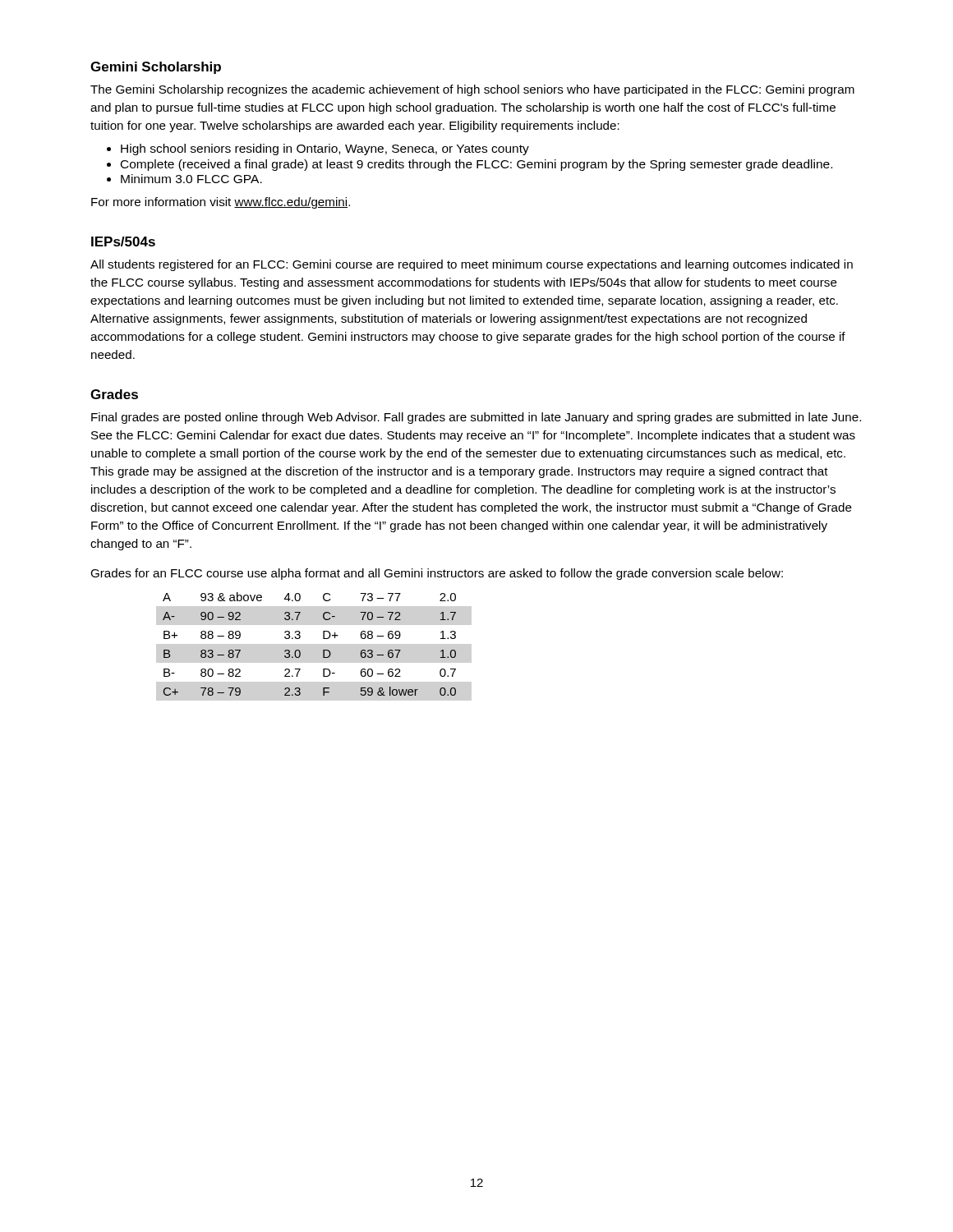The height and width of the screenshot is (1232, 953).
Task: Navigate to the element starting "Gemini Scholarship"
Action: (x=156, y=67)
